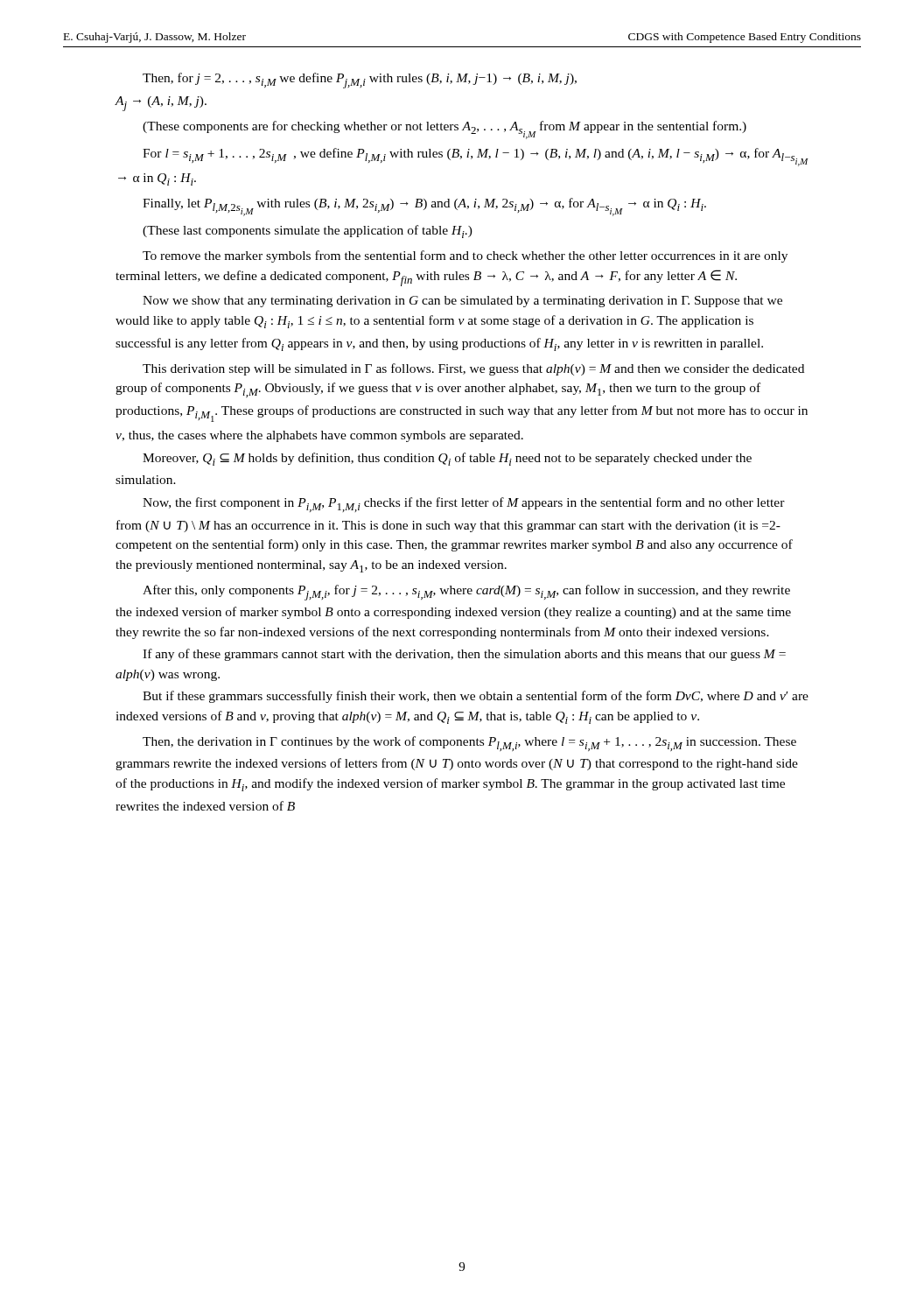924x1313 pixels.
Task: Click on the text block that reads "After this, only components"
Action: (462, 611)
